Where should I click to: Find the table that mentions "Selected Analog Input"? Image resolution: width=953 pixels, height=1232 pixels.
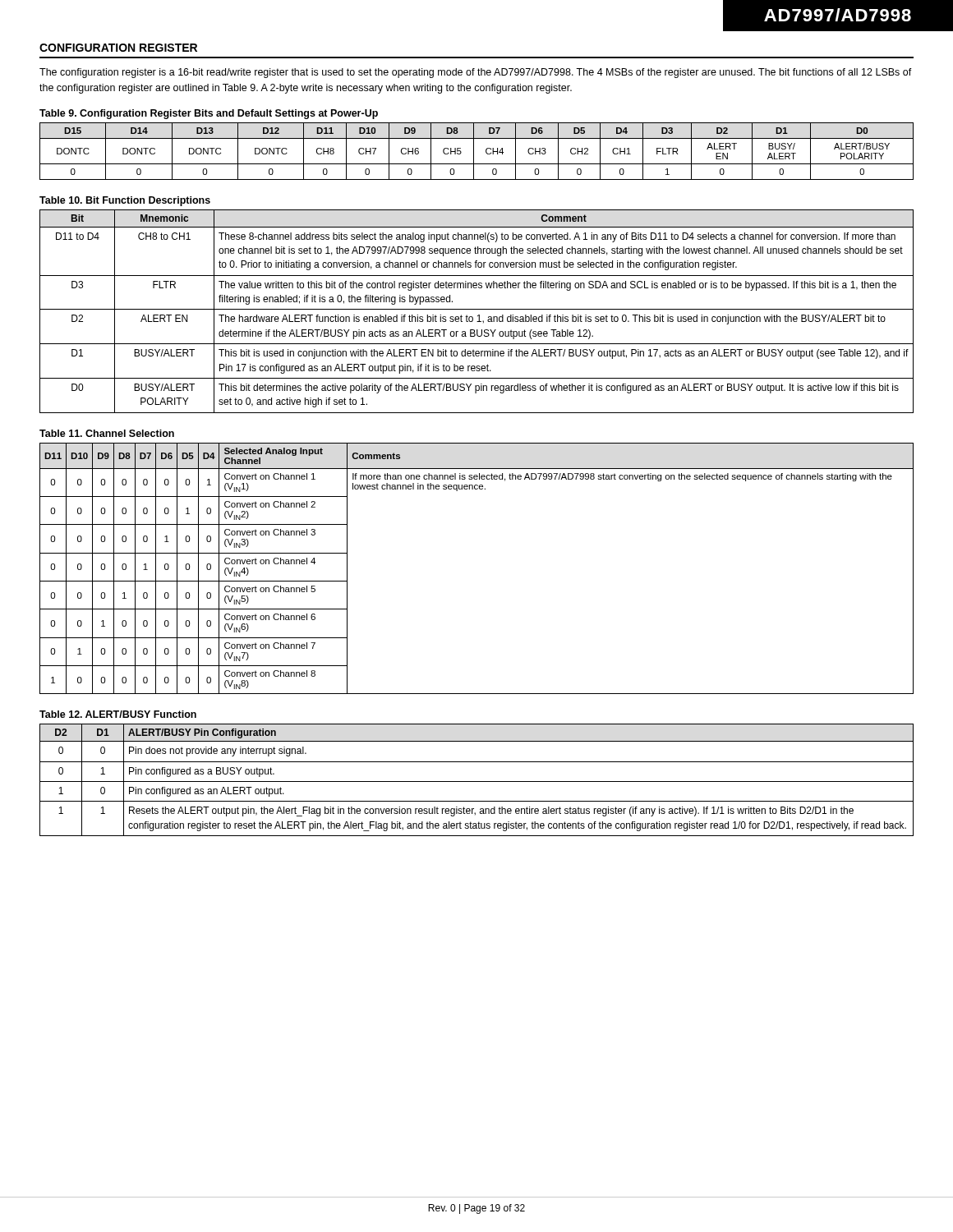(476, 568)
